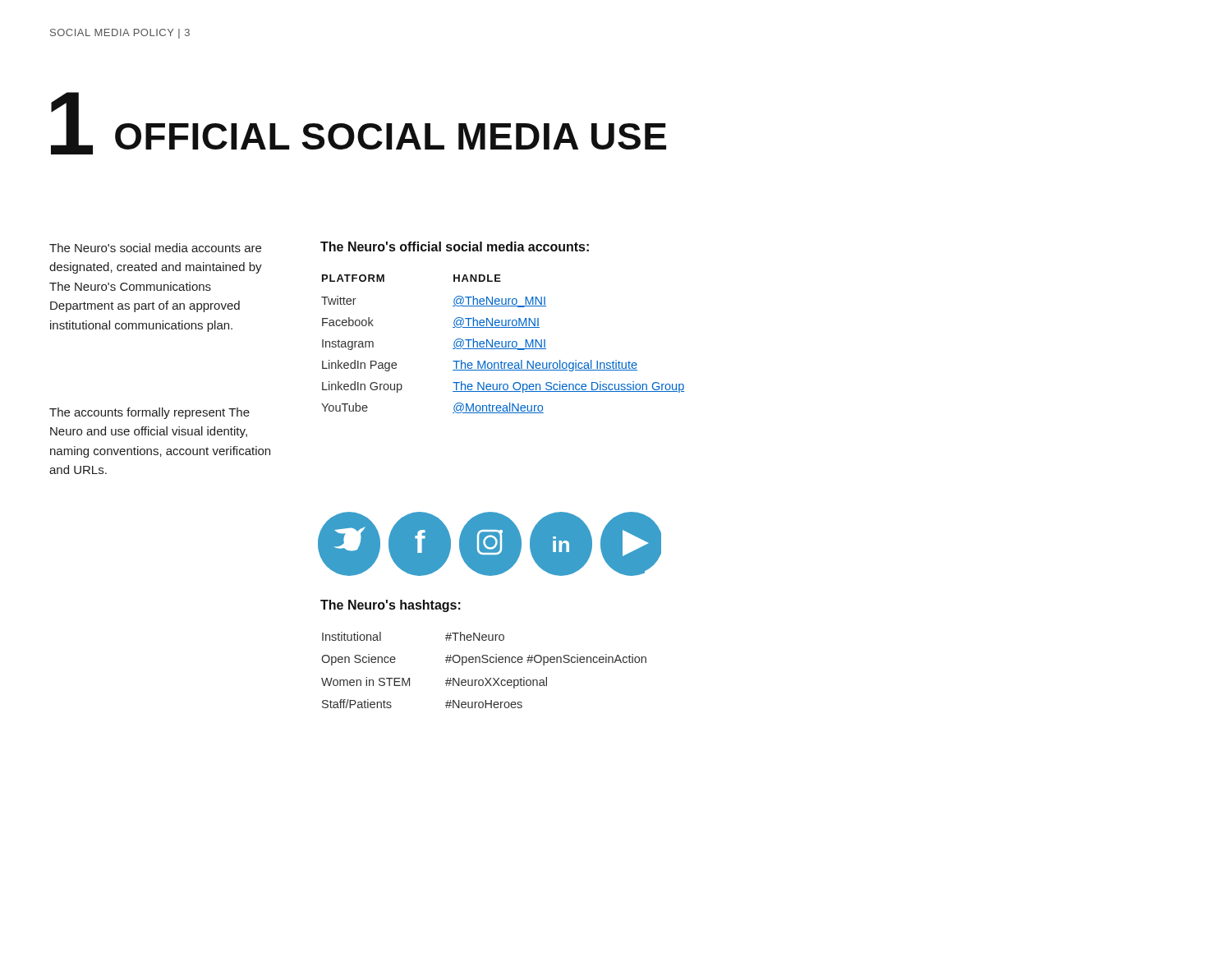Find the section header that says "The Neuro's hashtags:"
This screenshot has height=953, width=1232.
tap(391, 605)
